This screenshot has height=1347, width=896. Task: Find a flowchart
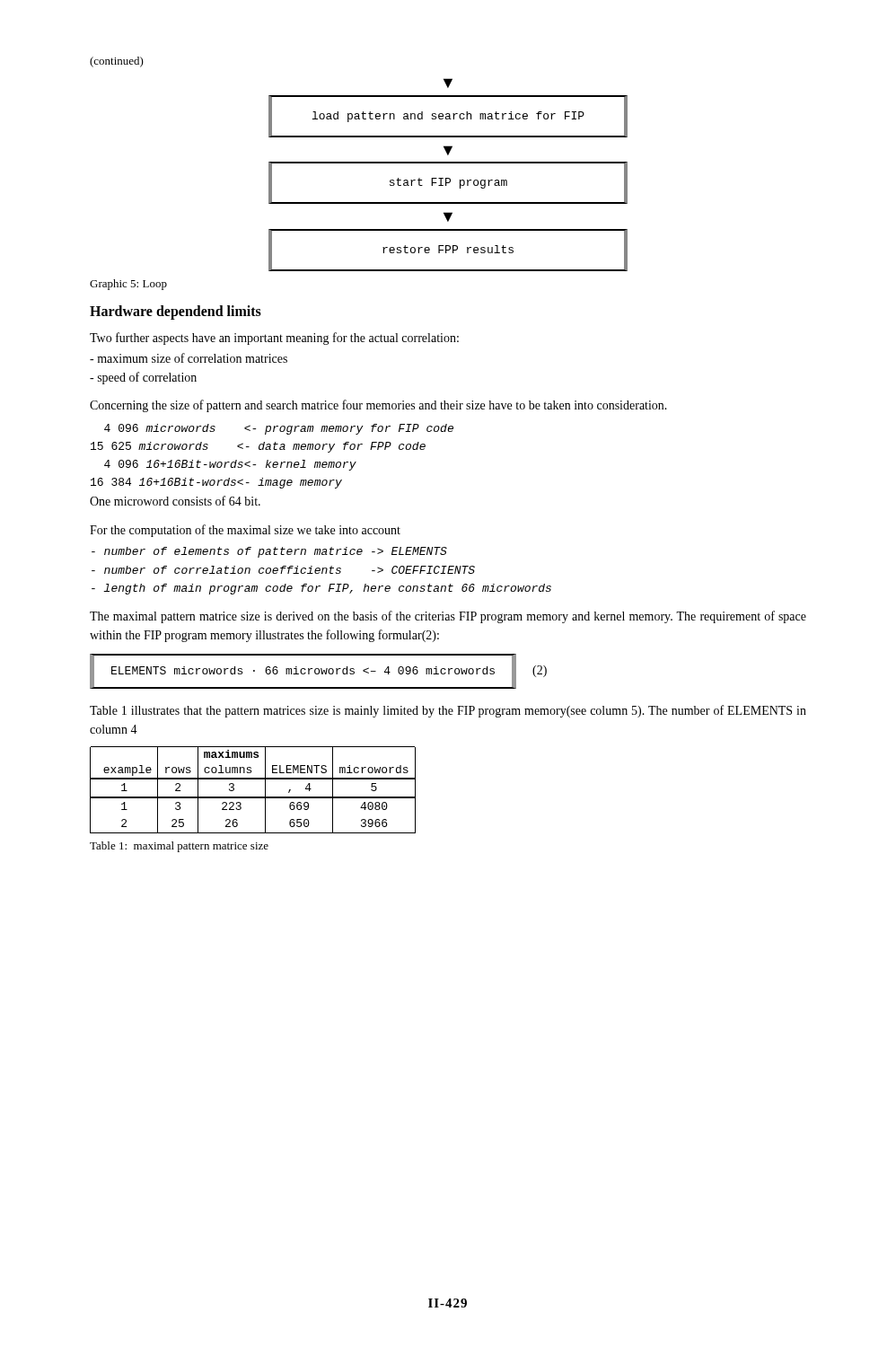click(448, 172)
